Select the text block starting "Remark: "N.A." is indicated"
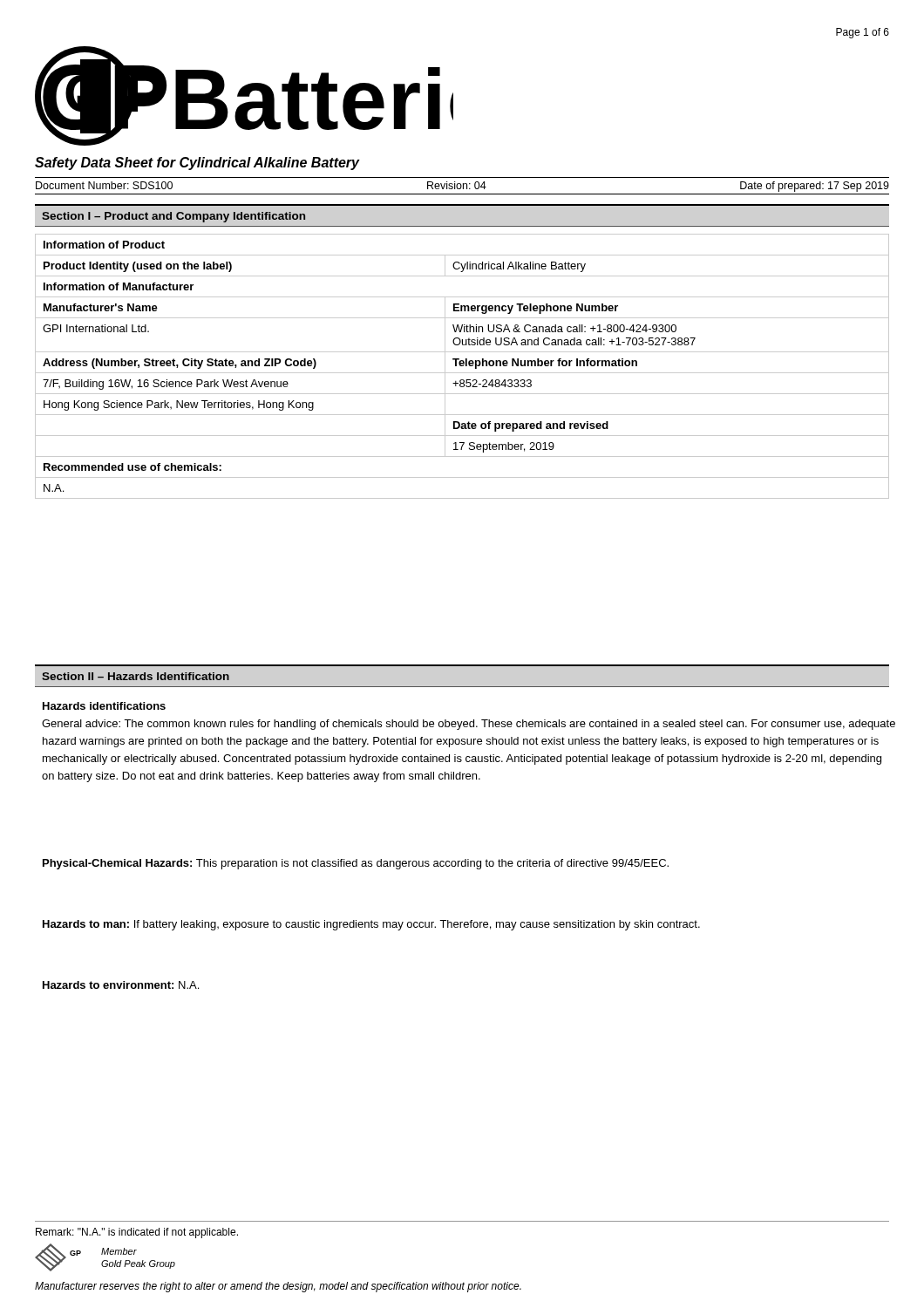 [137, 1232]
